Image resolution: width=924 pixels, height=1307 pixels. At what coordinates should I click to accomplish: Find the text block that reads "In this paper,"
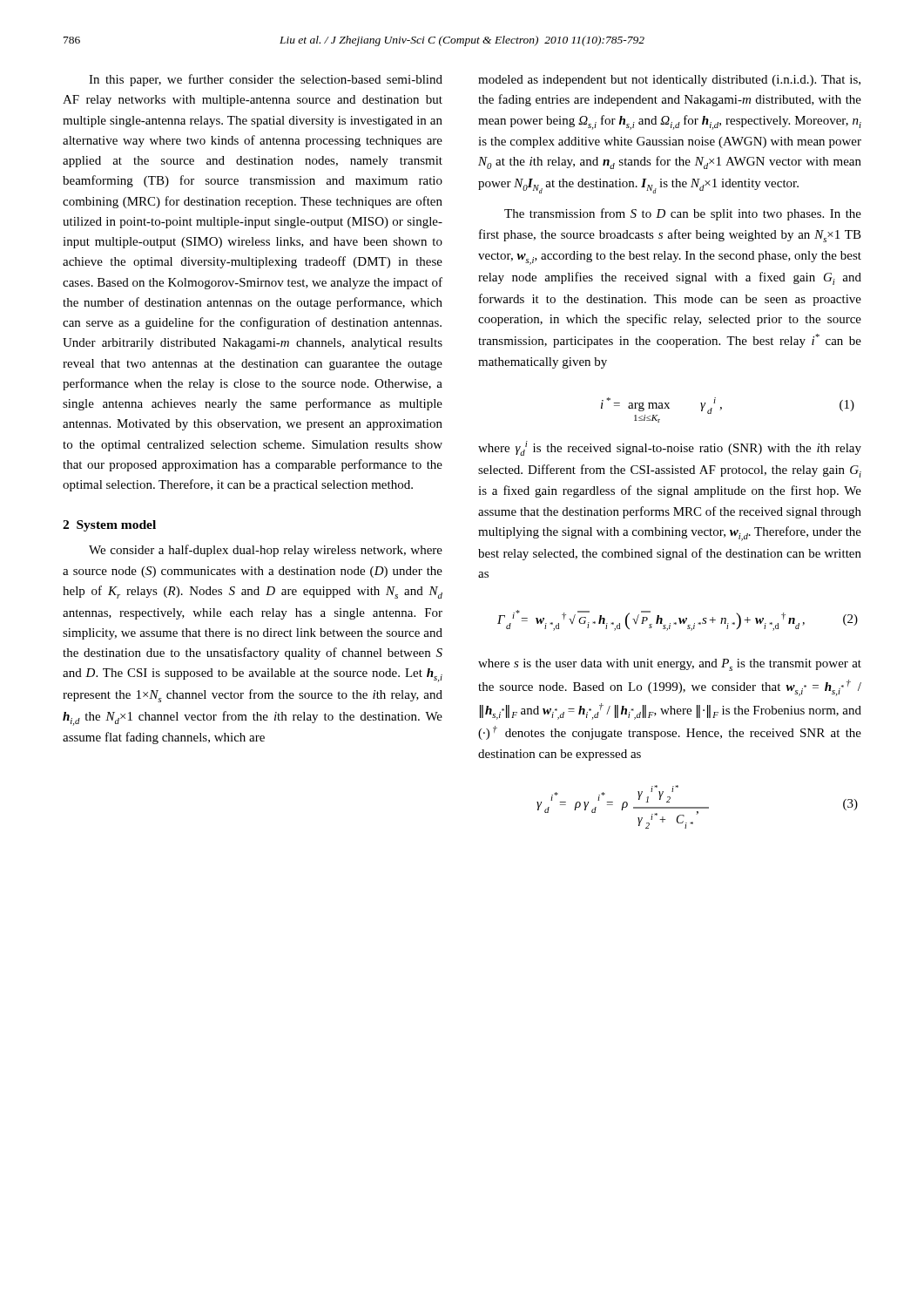click(253, 282)
